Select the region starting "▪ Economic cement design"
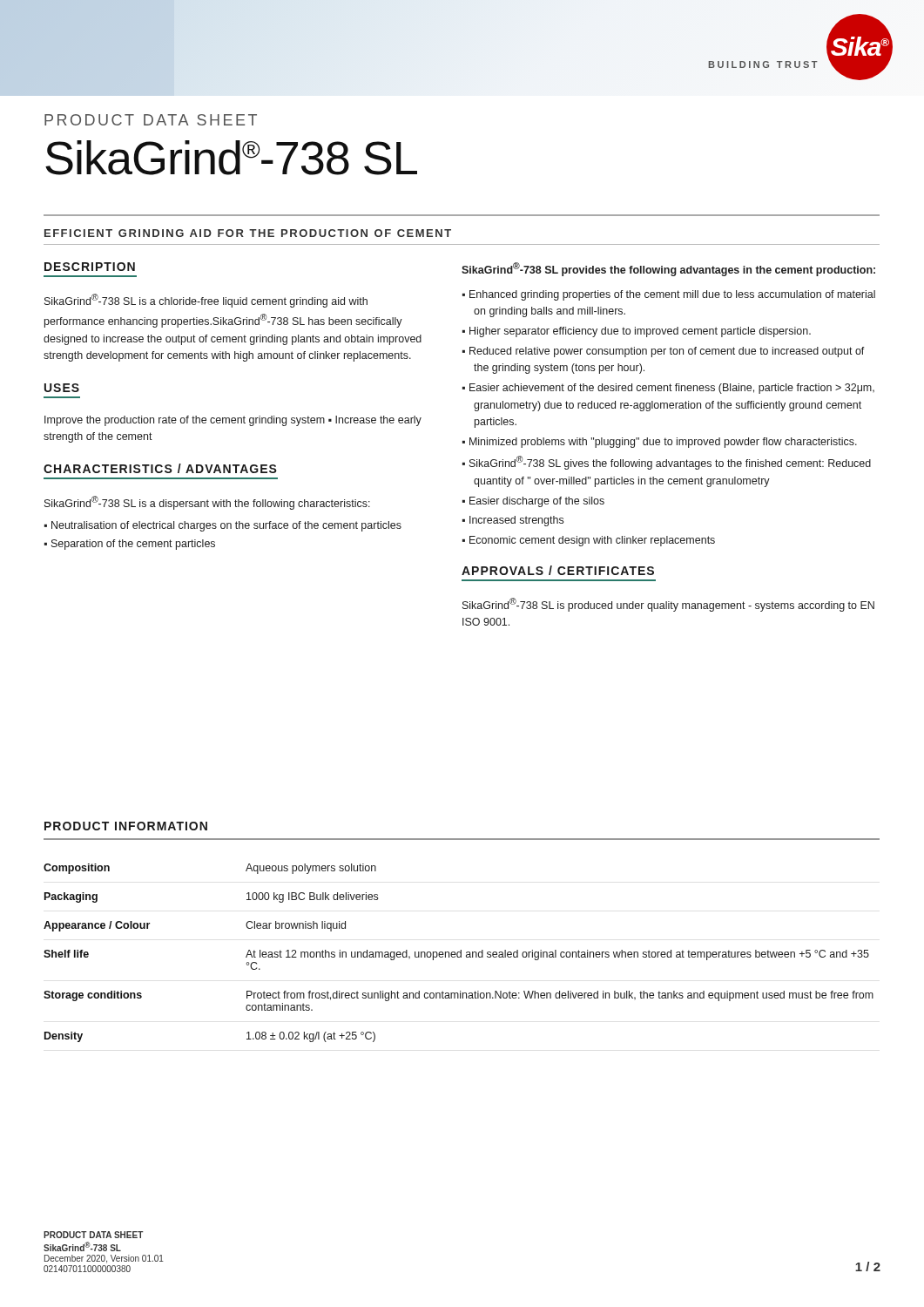 [588, 540]
